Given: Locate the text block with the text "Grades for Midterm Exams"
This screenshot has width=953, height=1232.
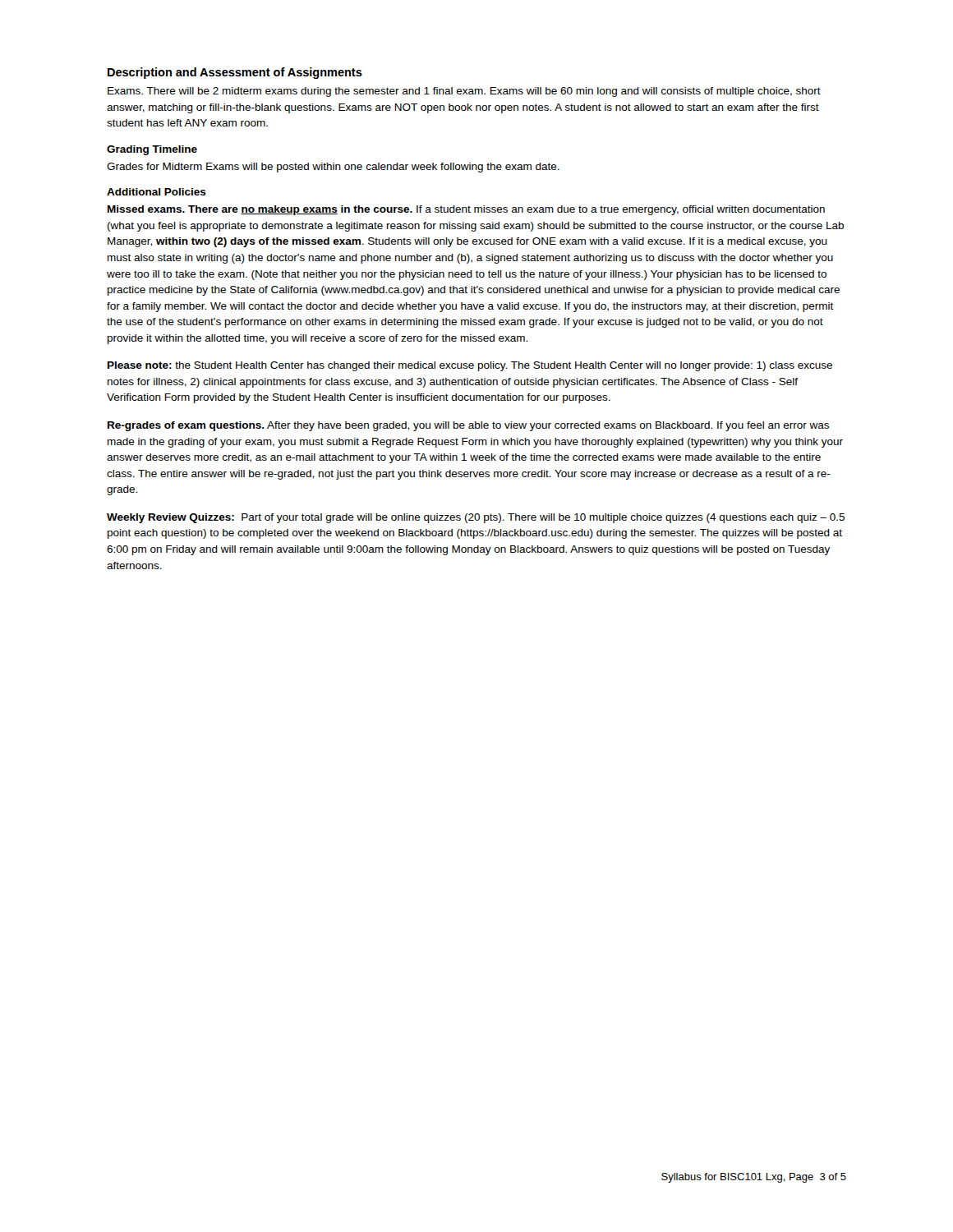Looking at the screenshot, I should click(333, 166).
